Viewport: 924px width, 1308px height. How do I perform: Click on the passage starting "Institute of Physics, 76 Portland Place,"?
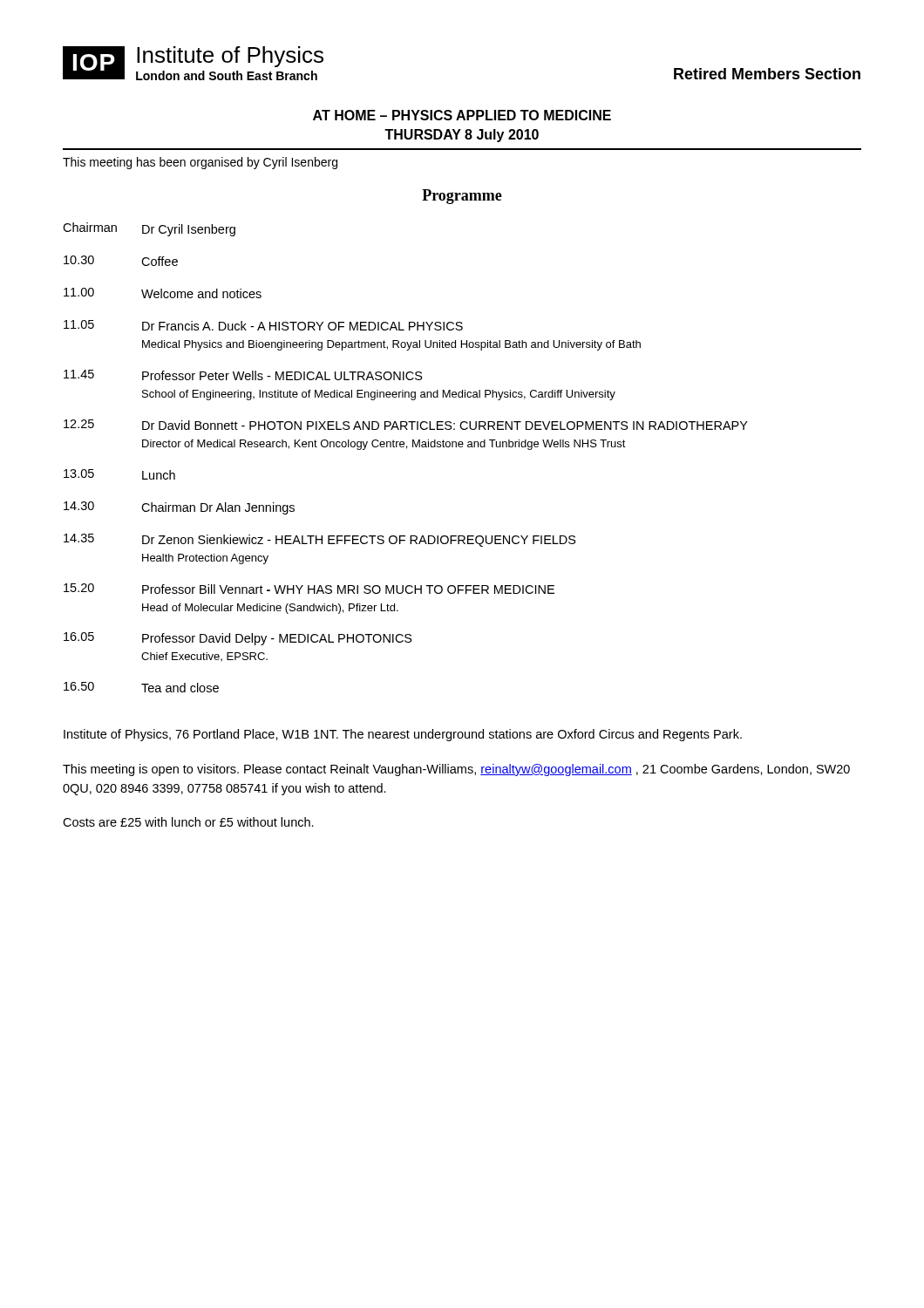coord(403,734)
